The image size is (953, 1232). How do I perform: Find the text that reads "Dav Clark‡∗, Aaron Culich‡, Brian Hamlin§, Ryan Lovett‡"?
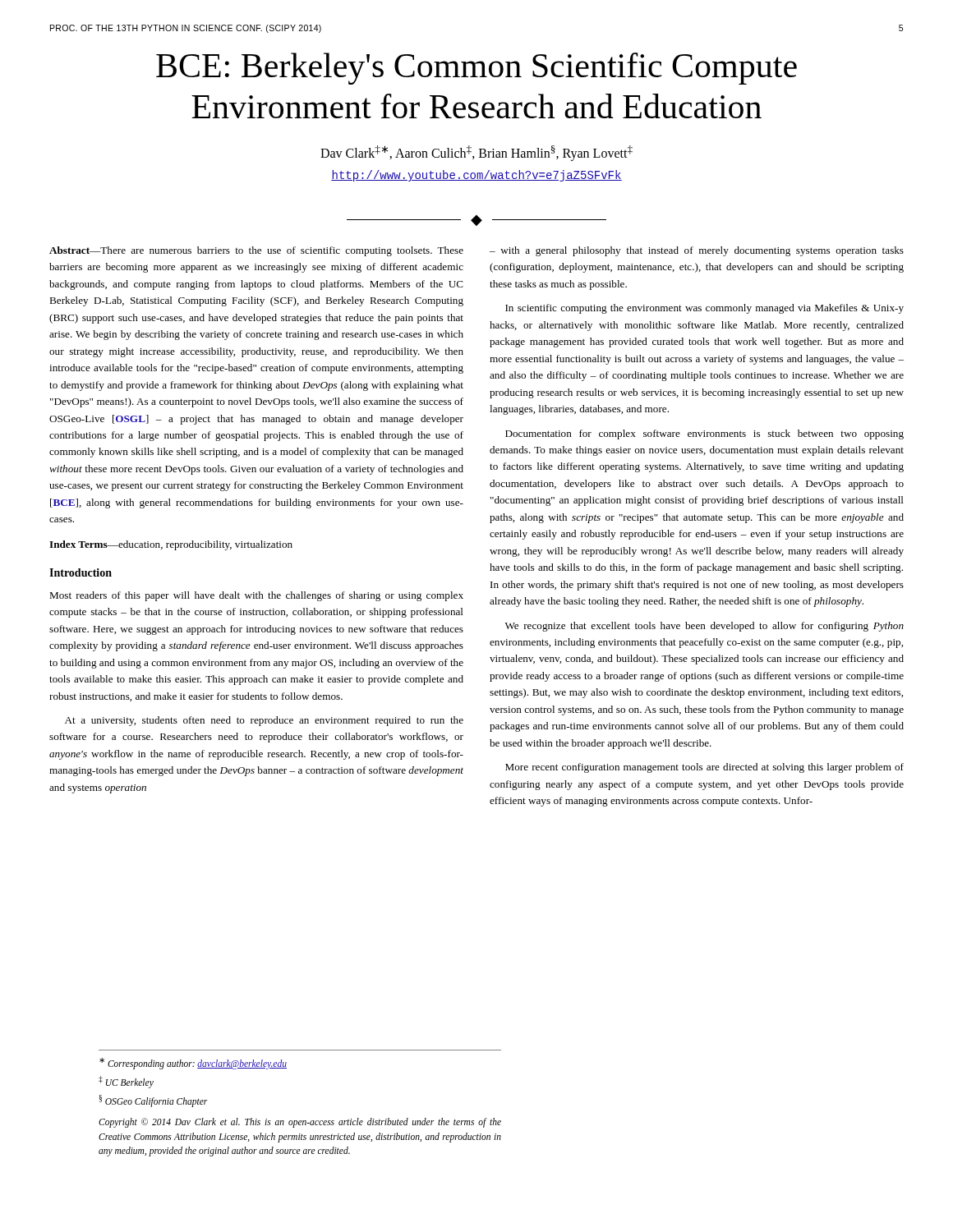476,152
